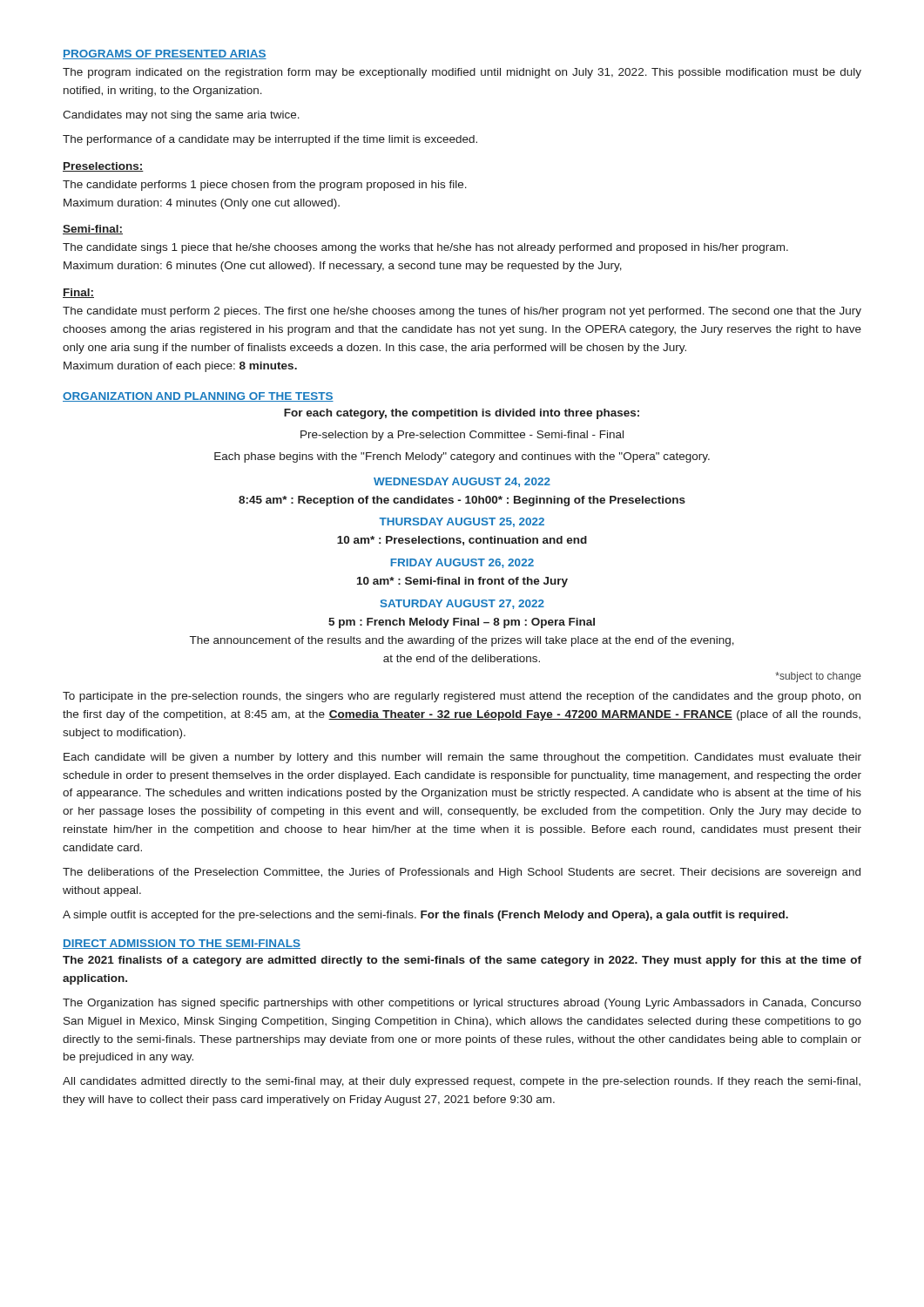Locate the text block that reads "WEDNESDAY AUGUST 24,"

(x=462, y=490)
